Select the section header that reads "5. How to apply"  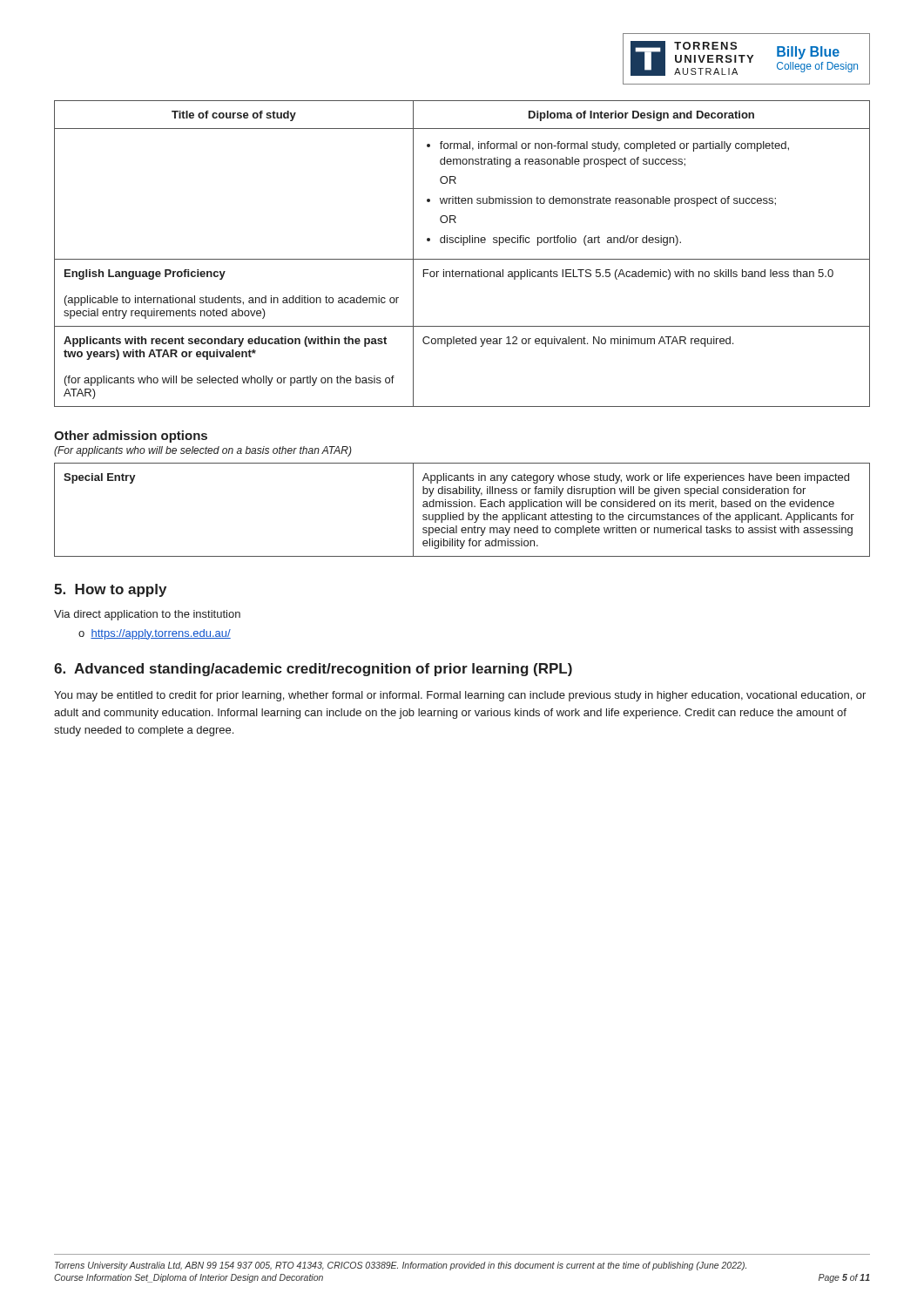pyautogui.click(x=110, y=589)
